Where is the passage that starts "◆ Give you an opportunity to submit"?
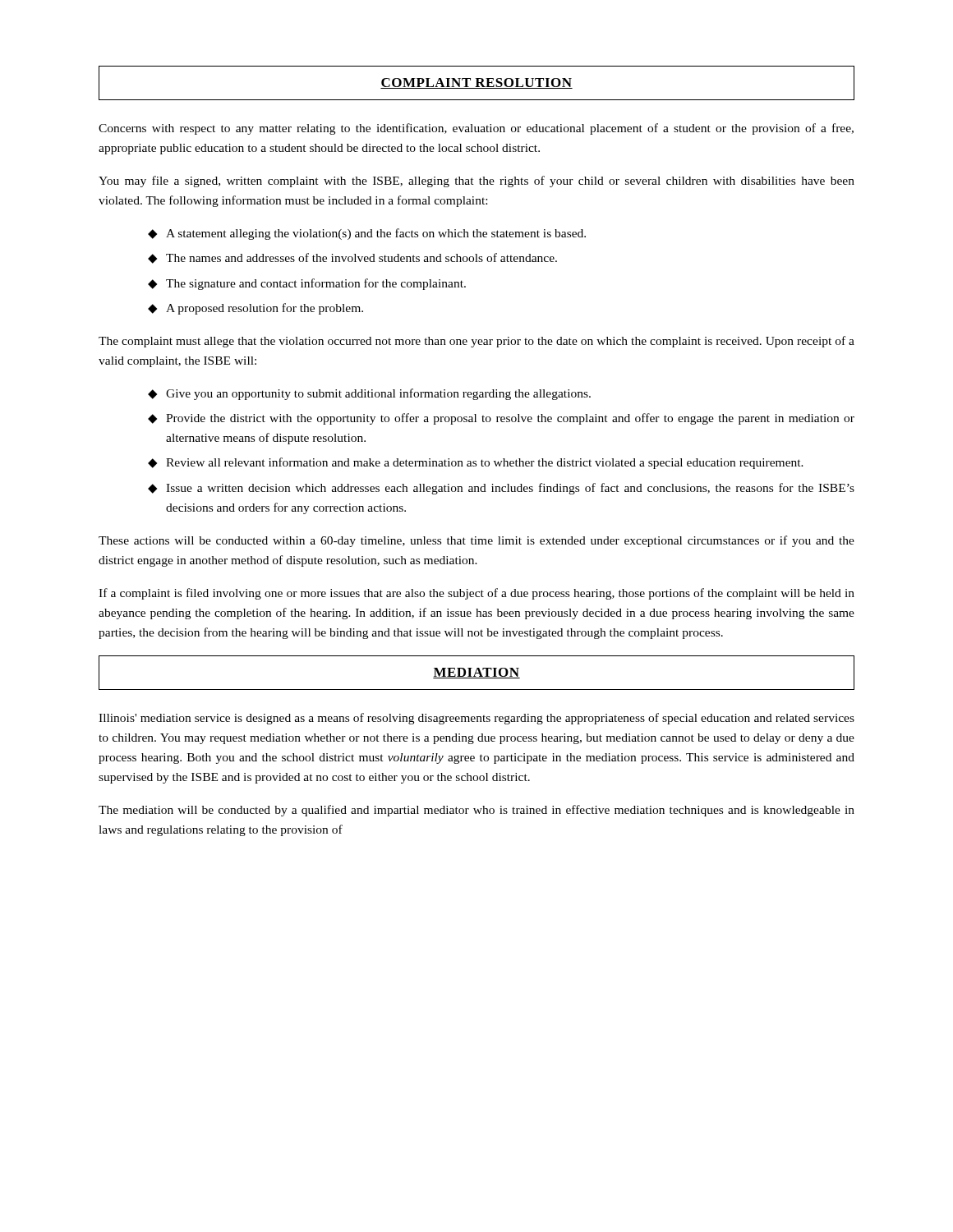This screenshot has width=953, height=1232. coord(501,394)
